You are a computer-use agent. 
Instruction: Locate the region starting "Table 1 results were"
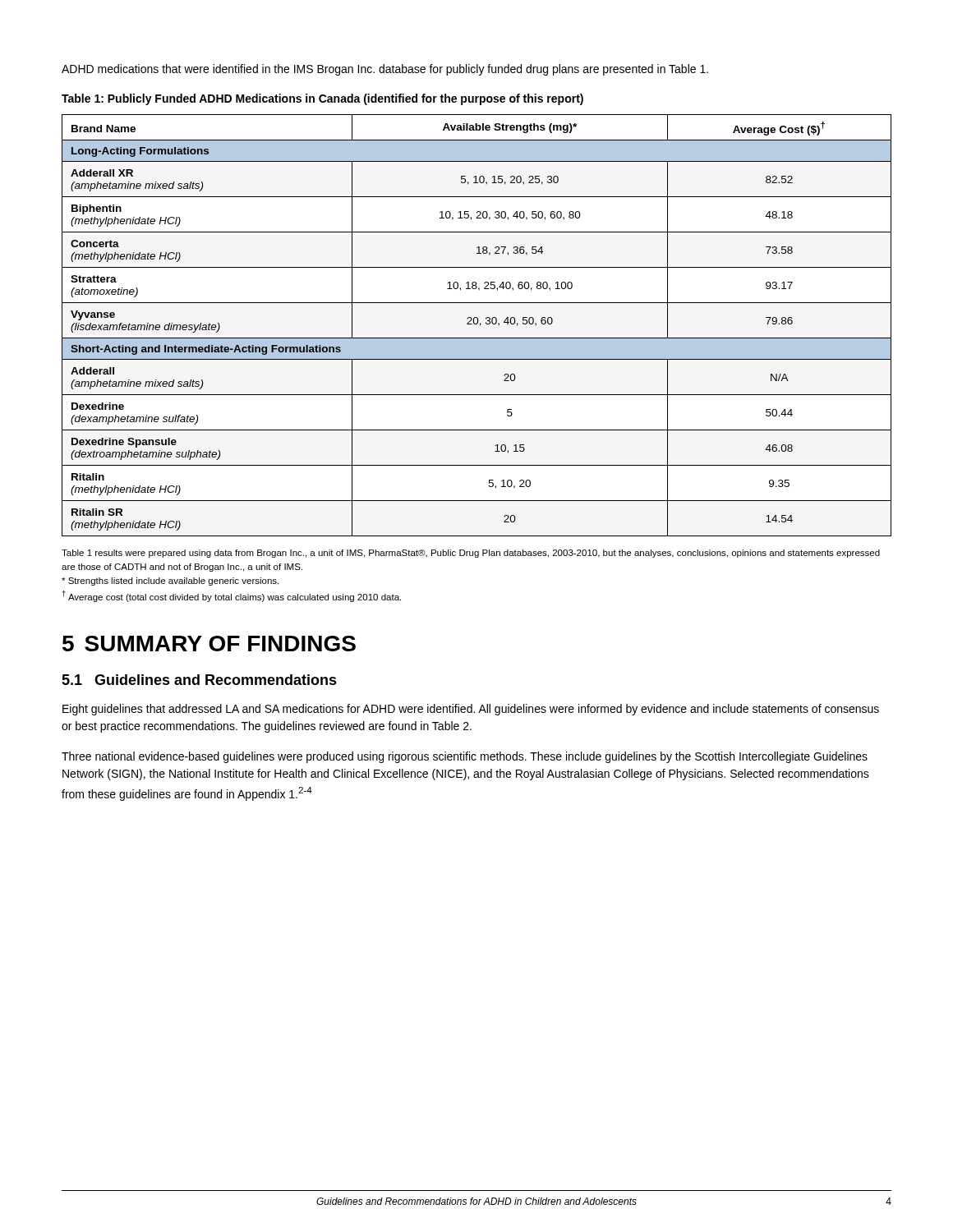(471, 554)
